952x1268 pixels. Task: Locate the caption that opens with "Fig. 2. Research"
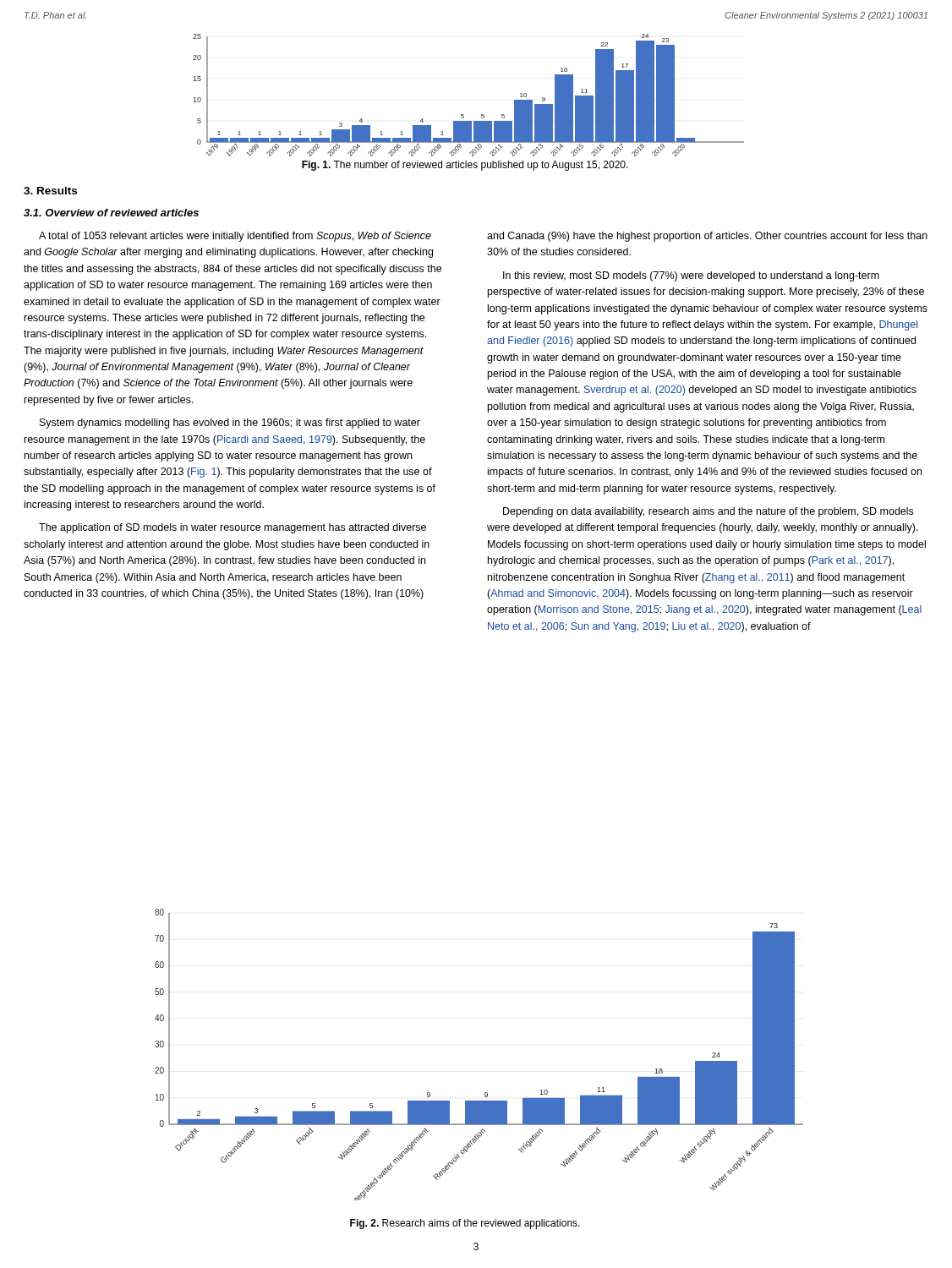(465, 1223)
